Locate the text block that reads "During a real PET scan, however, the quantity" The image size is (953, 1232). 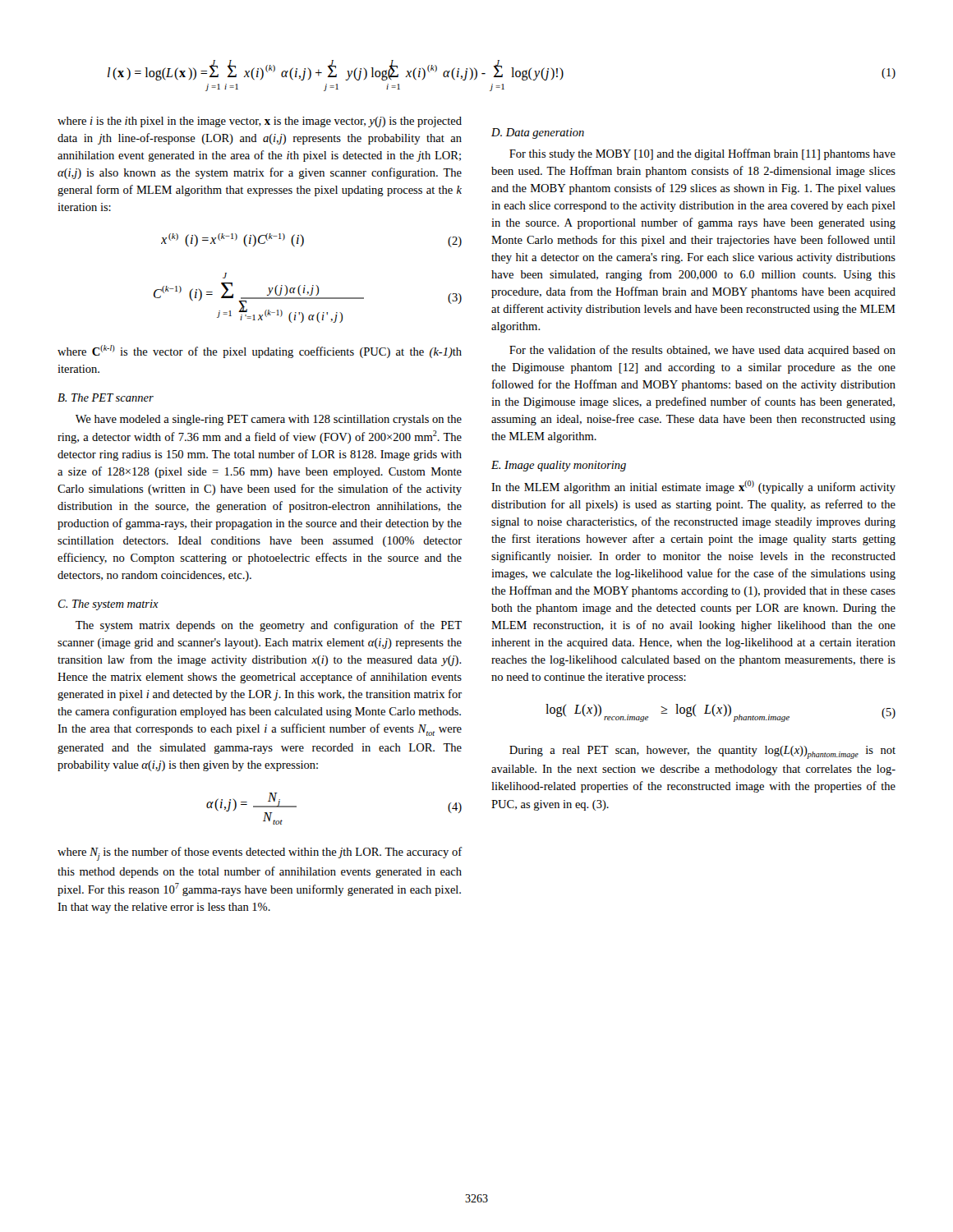click(693, 777)
